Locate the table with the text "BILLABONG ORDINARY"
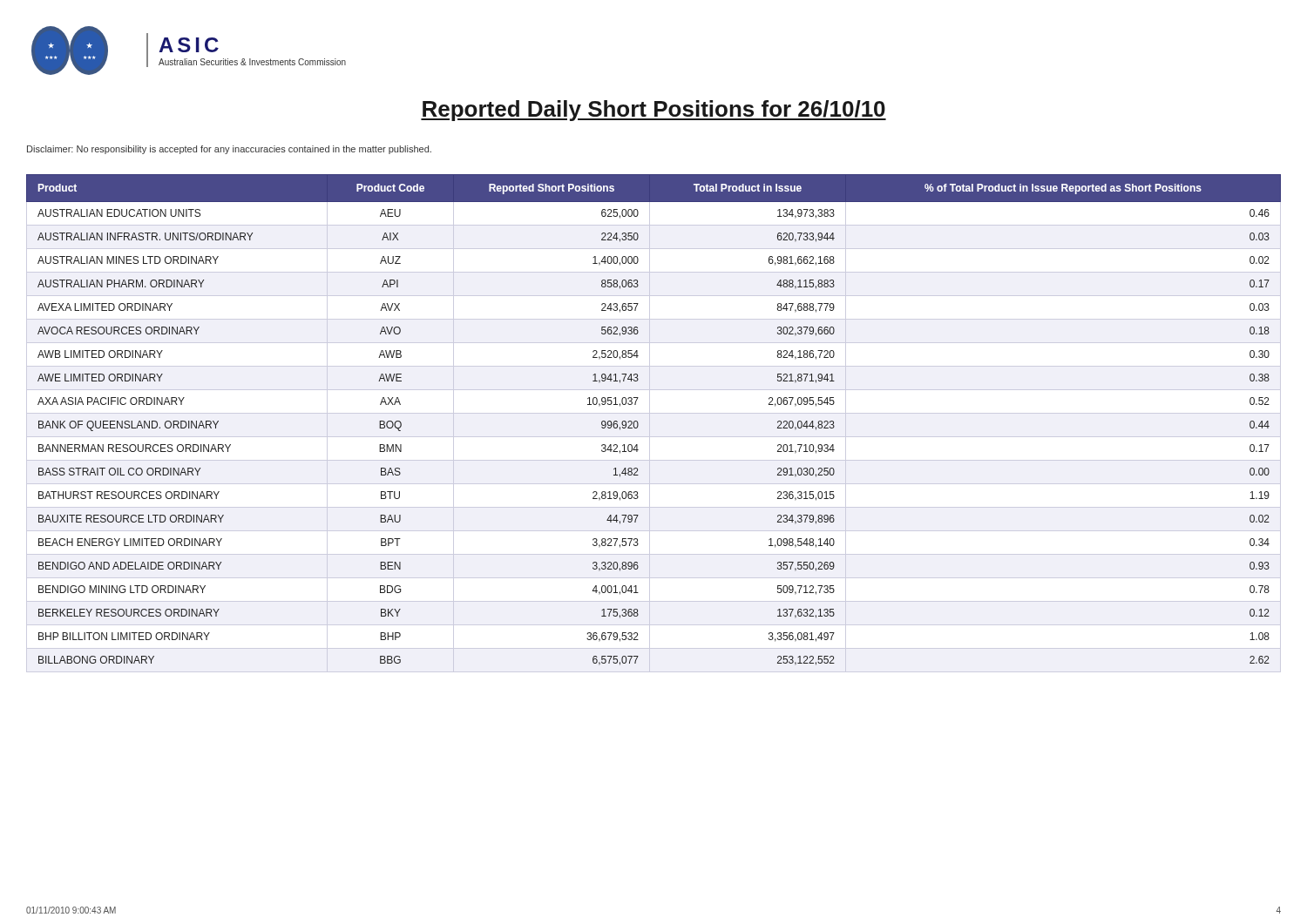The image size is (1307, 924). 654,532
